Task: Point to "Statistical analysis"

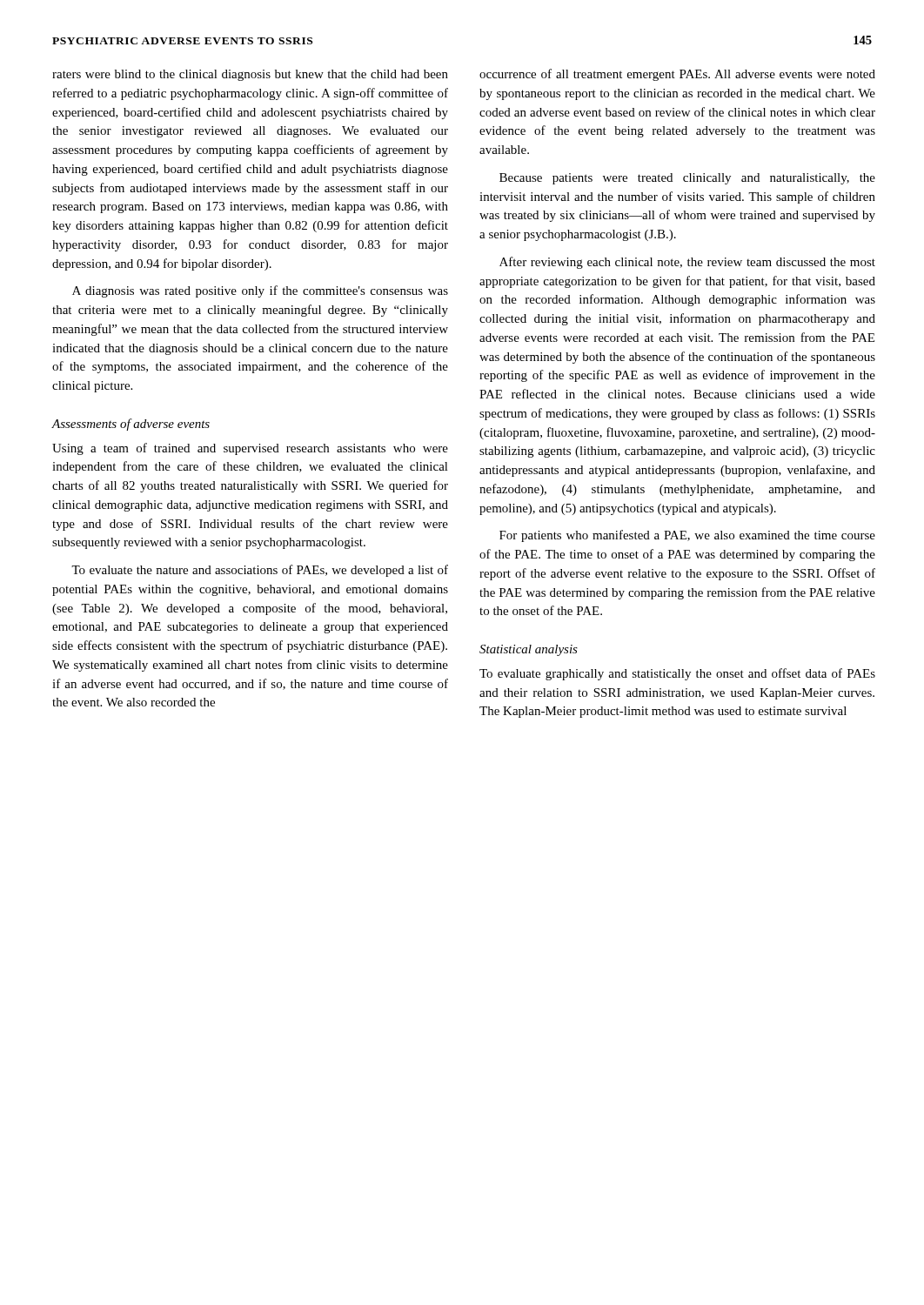Action: pos(529,650)
